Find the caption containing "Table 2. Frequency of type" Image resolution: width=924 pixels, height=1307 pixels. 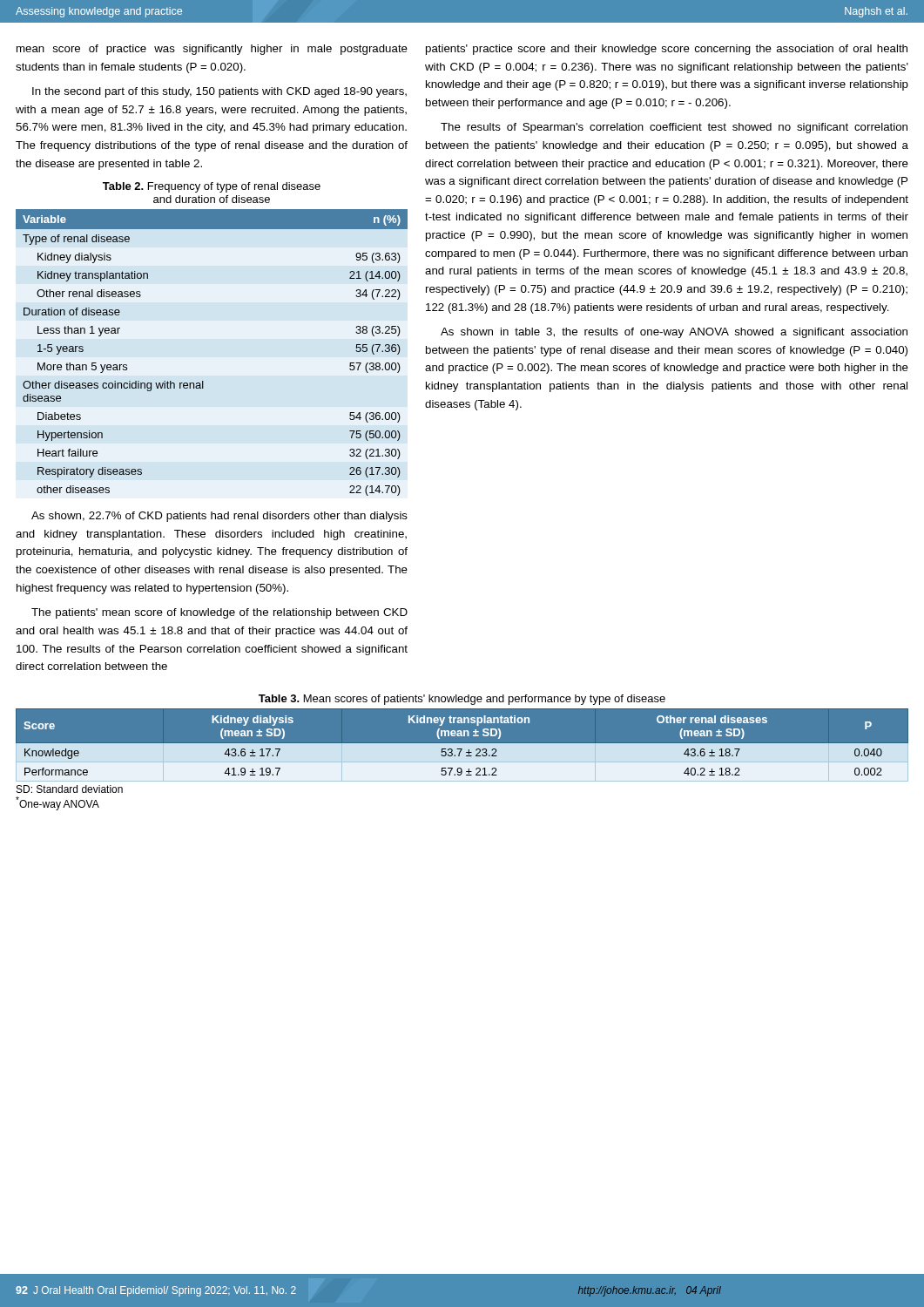click(212, 193)
